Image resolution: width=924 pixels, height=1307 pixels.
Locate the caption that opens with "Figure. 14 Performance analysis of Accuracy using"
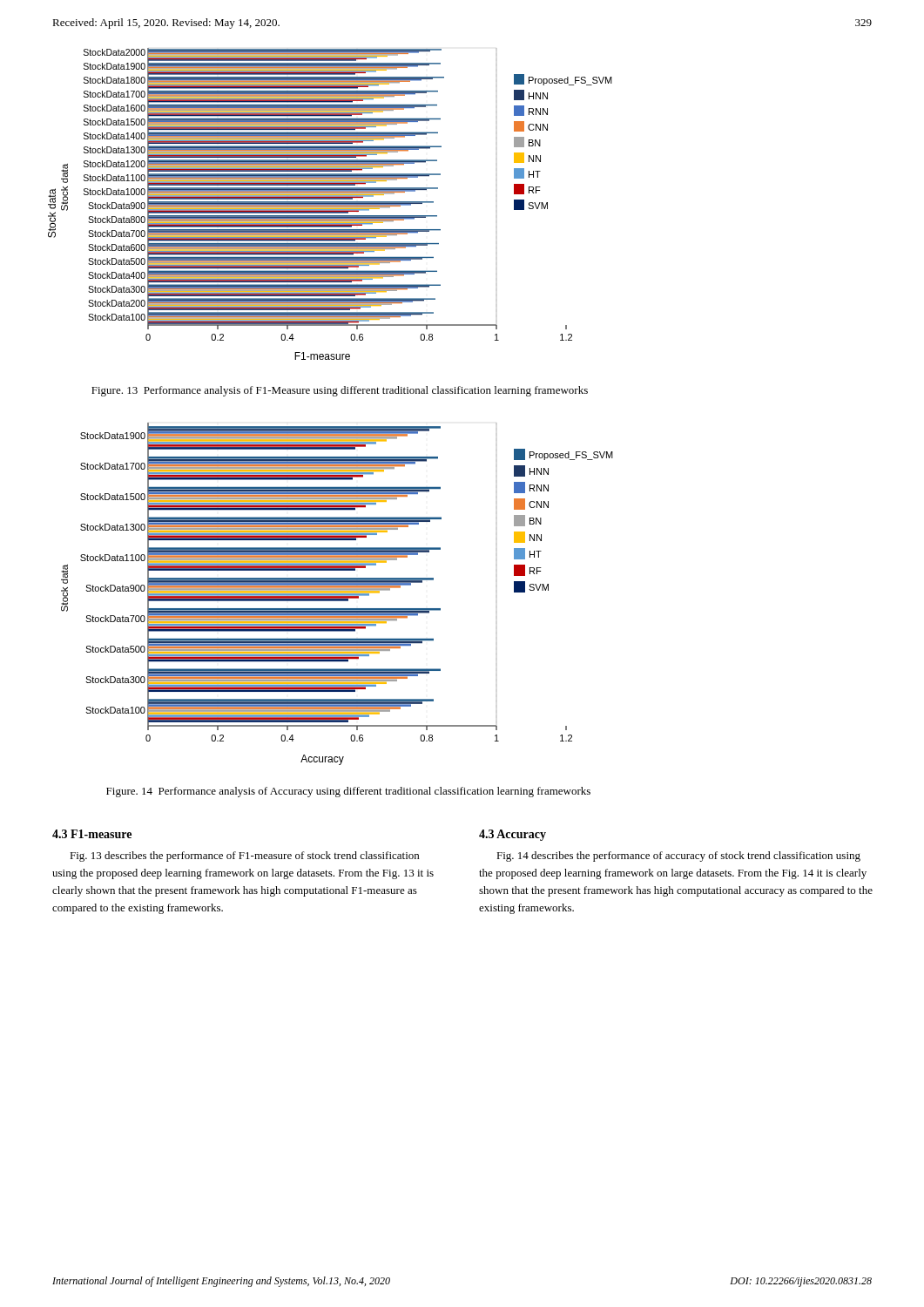pyautogui.click(x=348, y=791)
